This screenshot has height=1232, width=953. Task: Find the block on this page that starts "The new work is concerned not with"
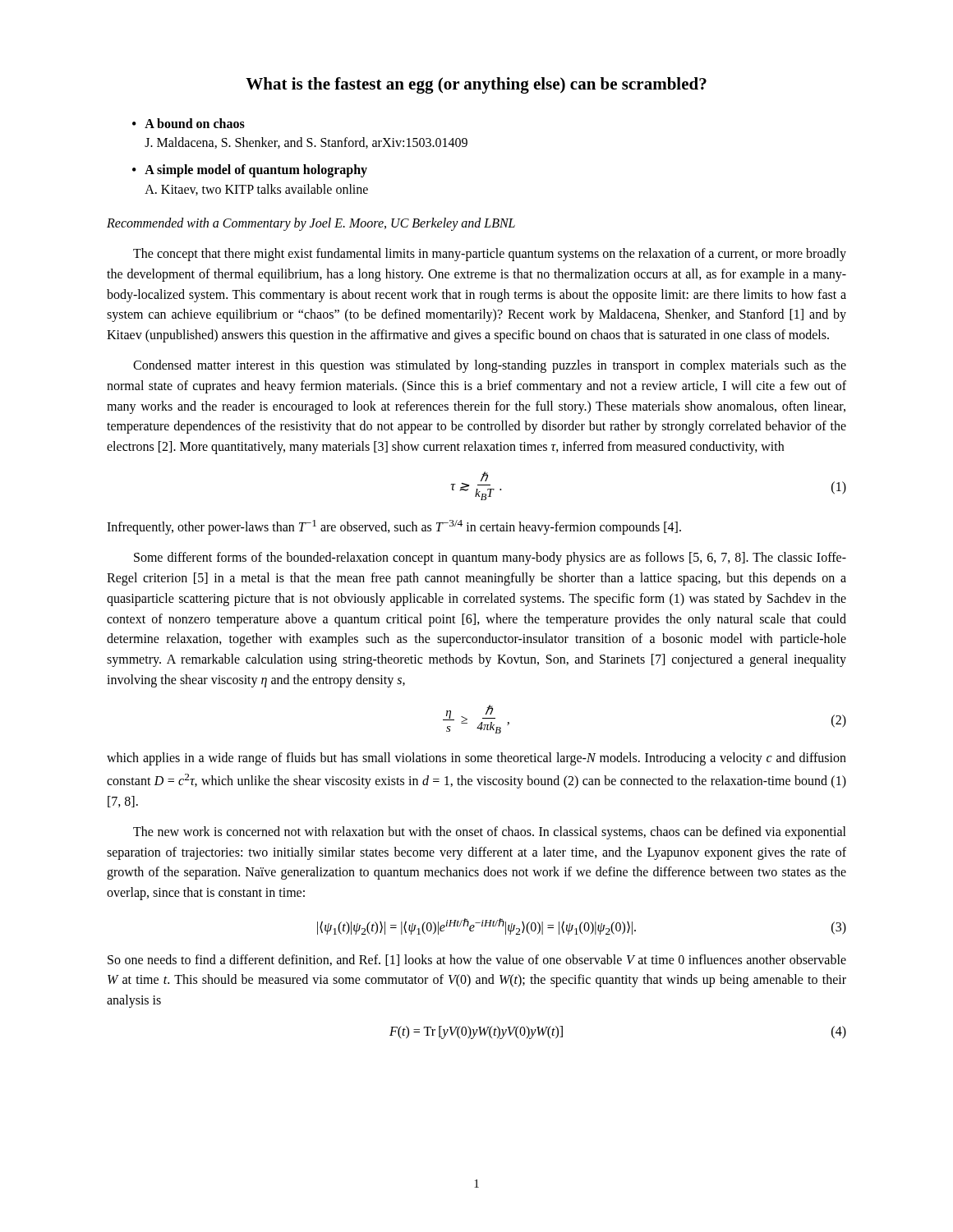pyautogui.click(x=476, y=862)
